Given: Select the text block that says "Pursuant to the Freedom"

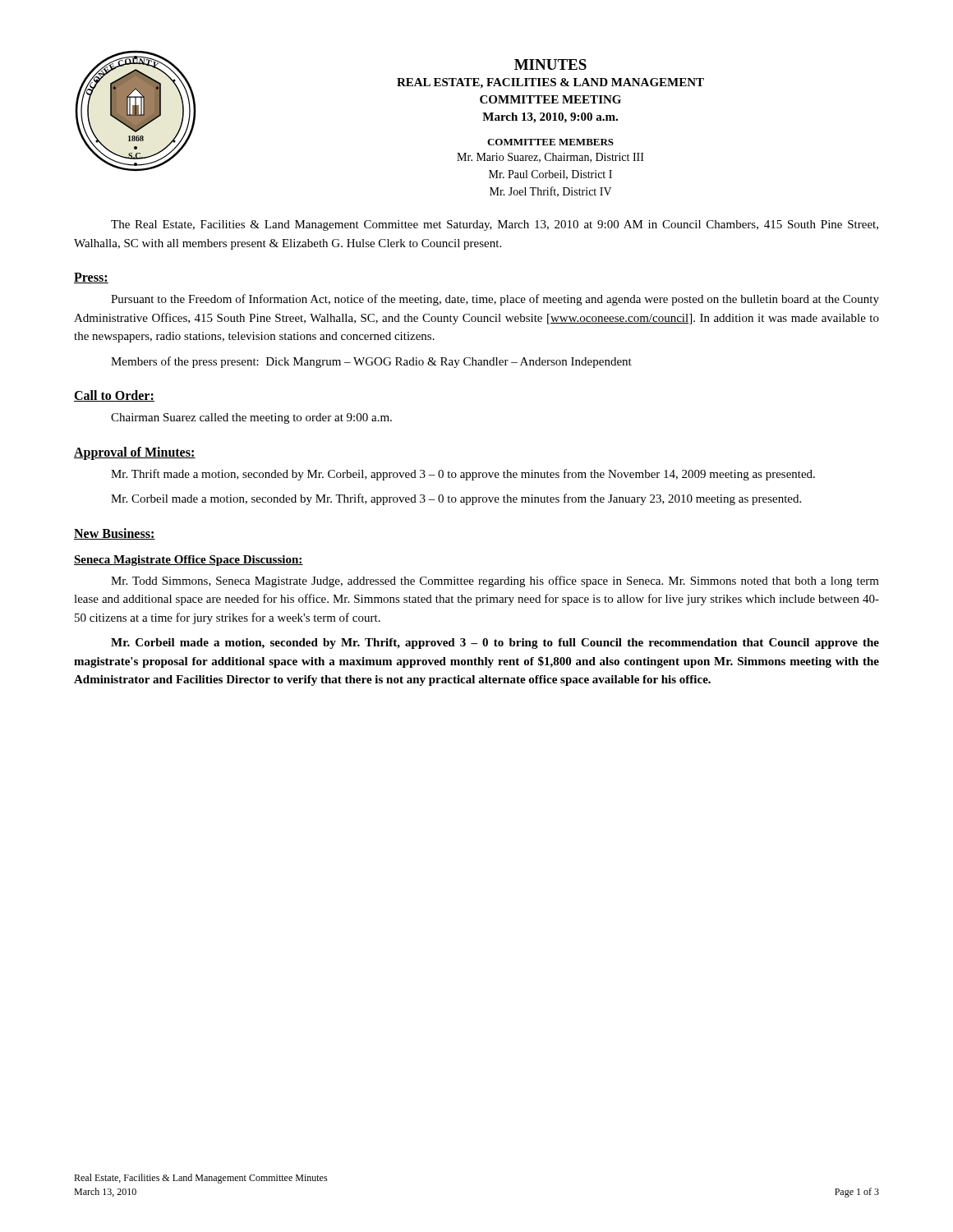Looking at the screenshot, I should coord(476,330).
